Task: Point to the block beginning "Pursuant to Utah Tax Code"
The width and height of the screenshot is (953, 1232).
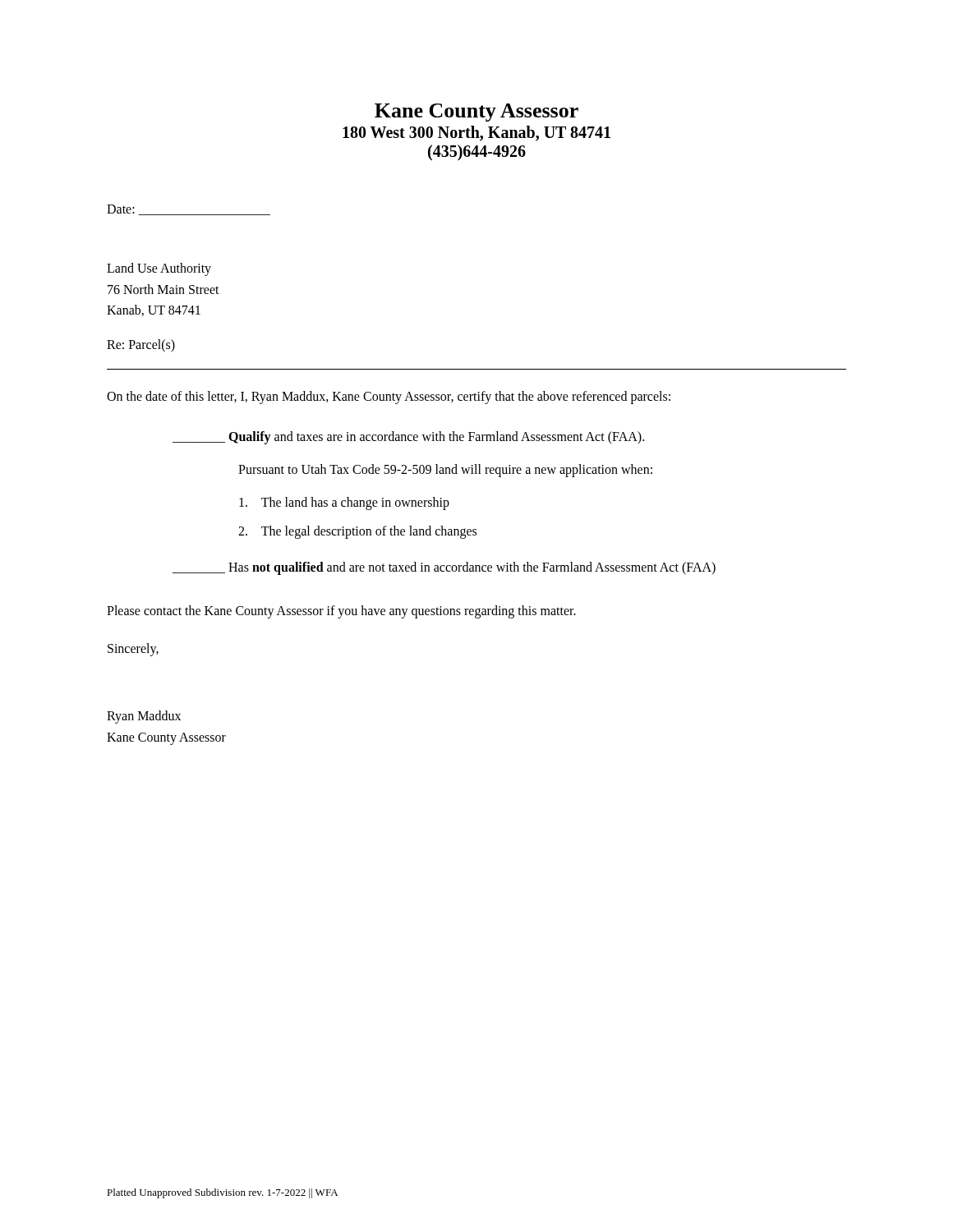Action: click(446, 469)
